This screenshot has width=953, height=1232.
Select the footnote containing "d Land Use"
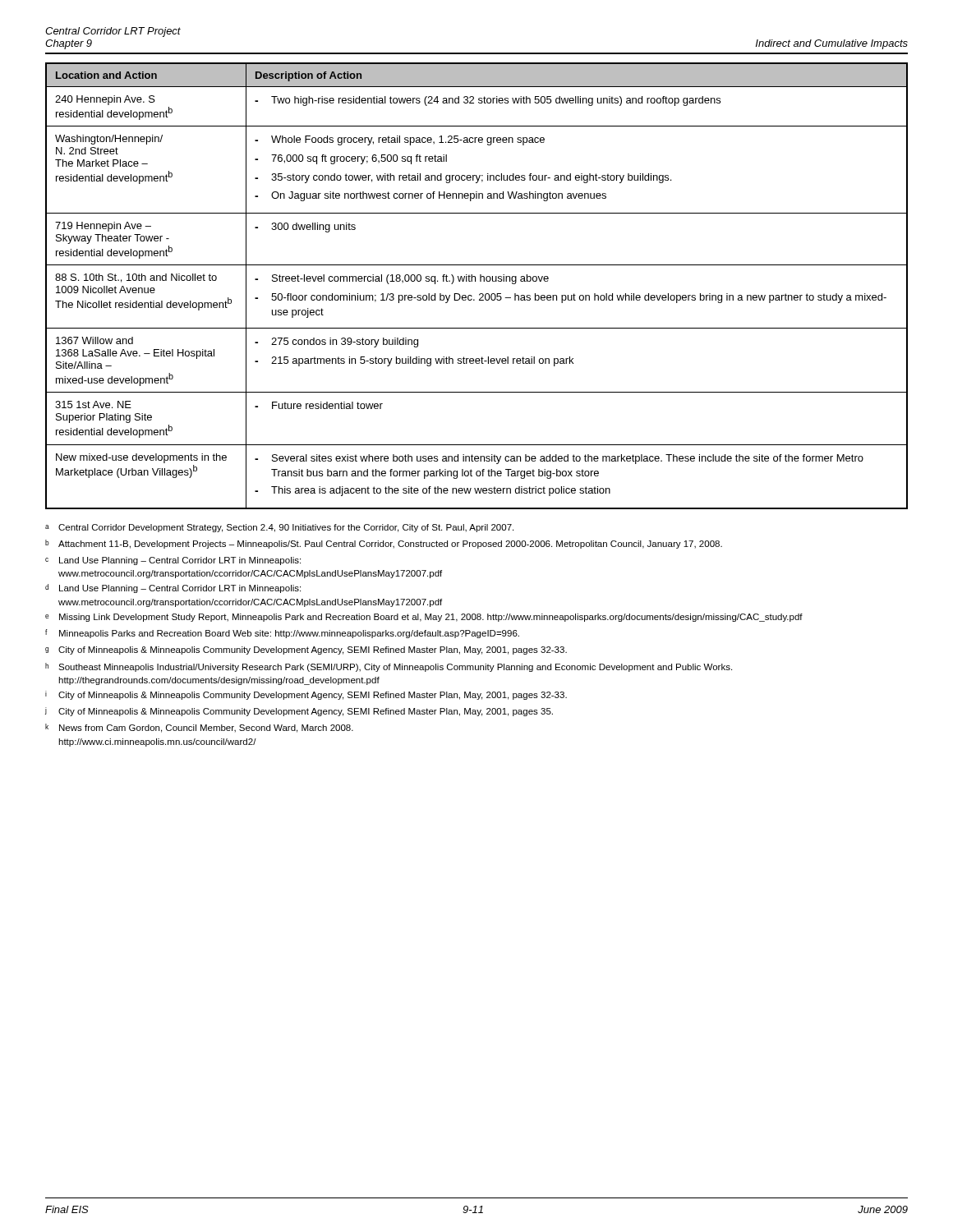click(x=173, y=588)
